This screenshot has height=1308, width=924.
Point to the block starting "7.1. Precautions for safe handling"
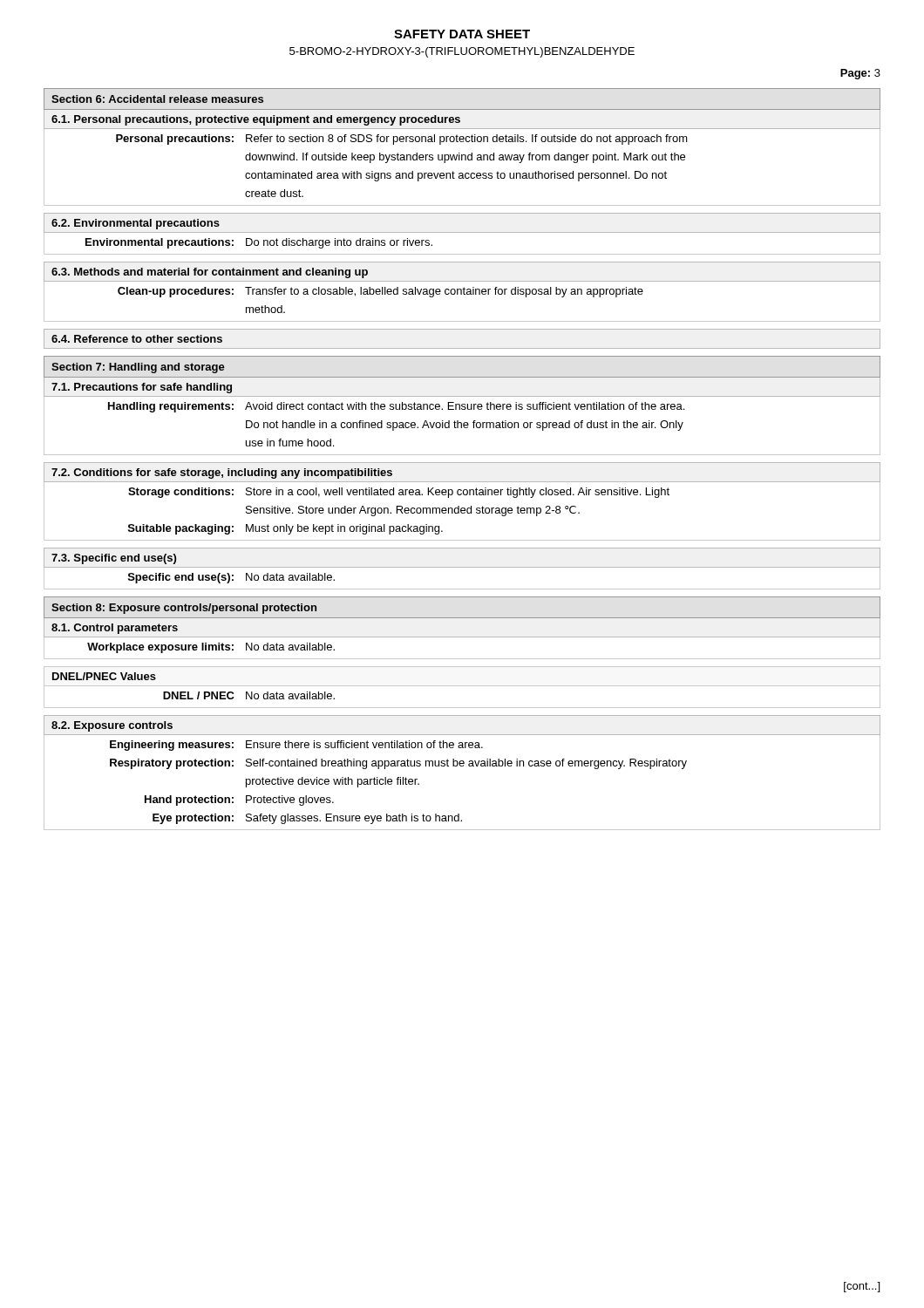point(142,387)
